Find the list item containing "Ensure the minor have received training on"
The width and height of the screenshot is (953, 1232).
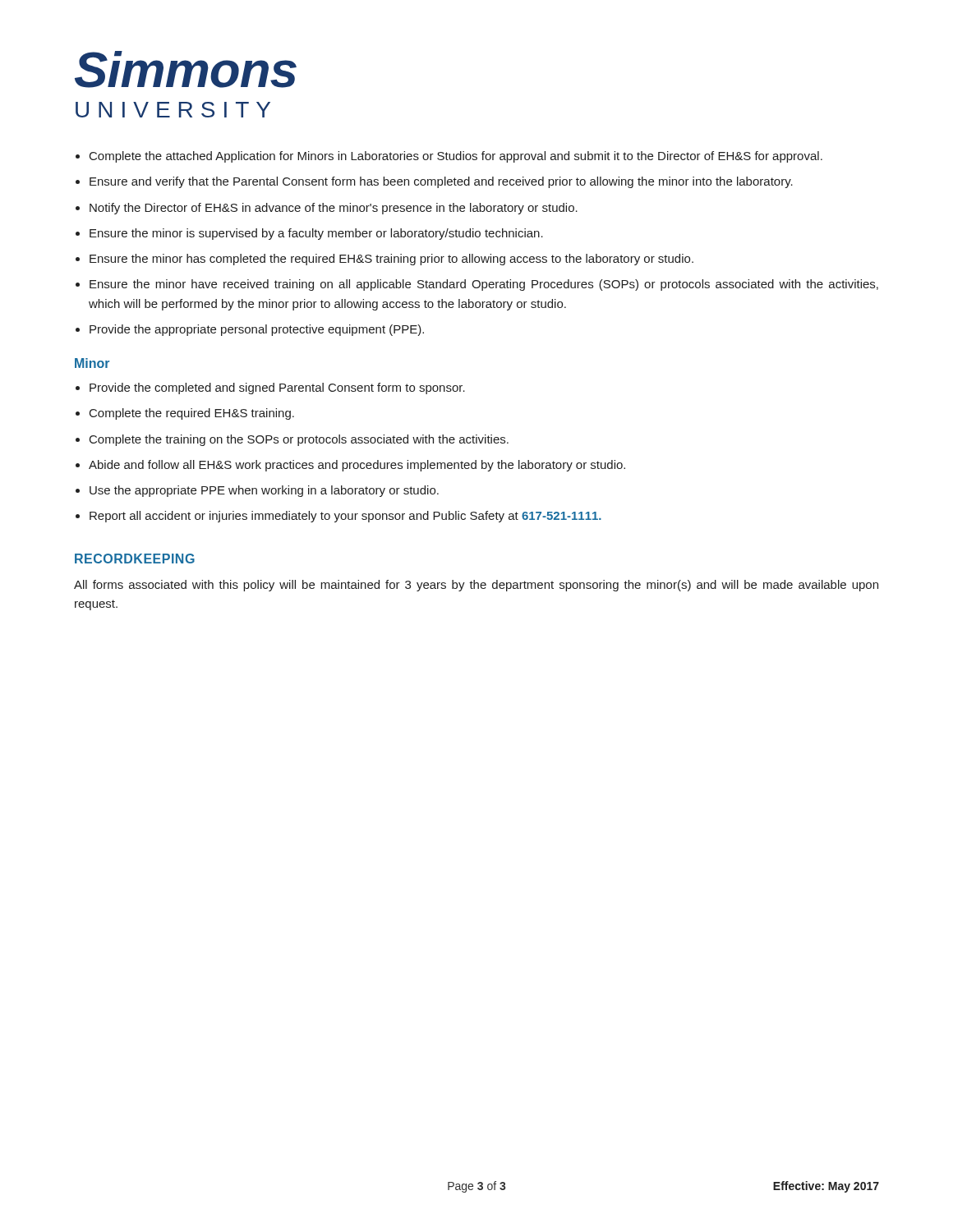click(484, 294)
